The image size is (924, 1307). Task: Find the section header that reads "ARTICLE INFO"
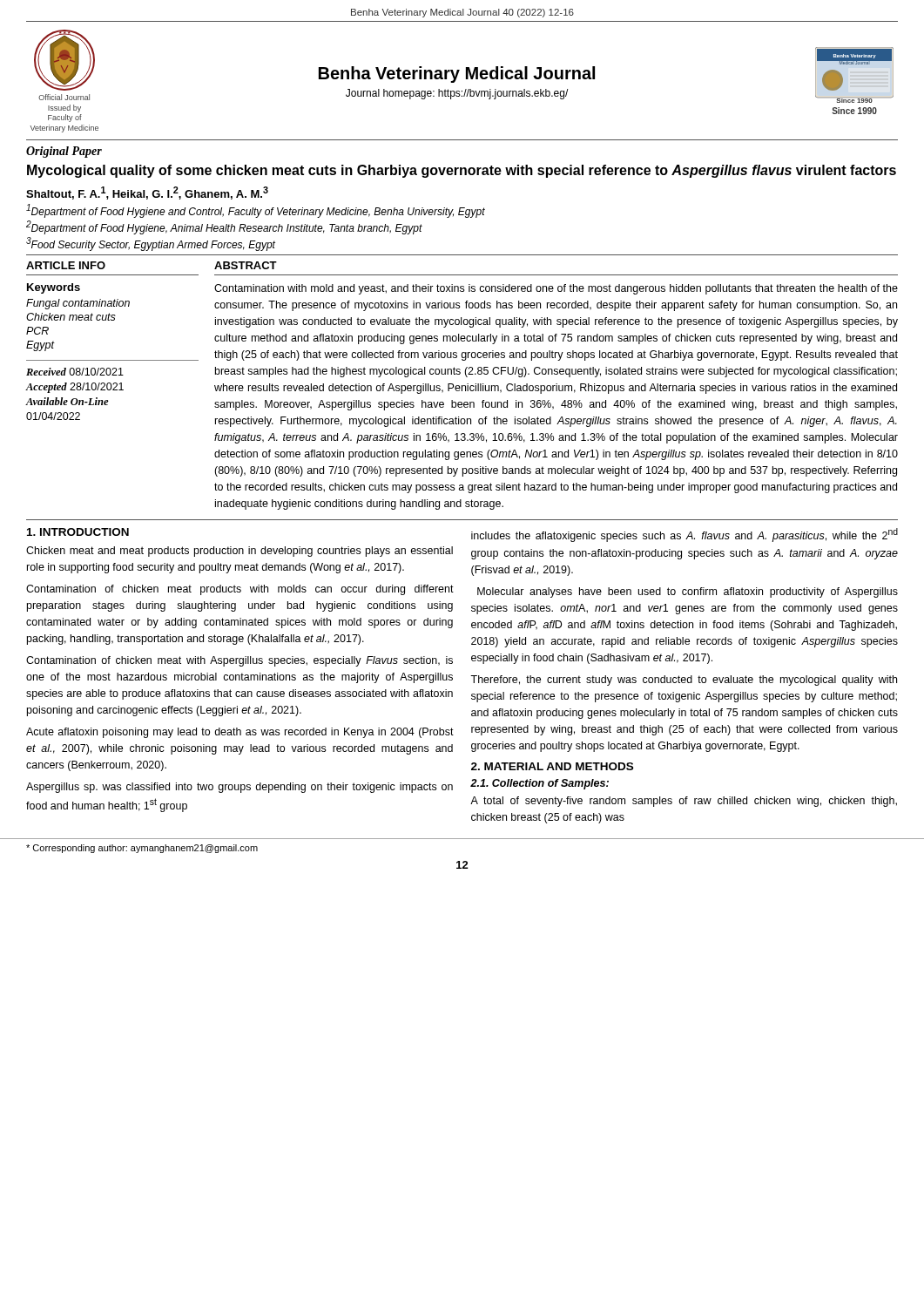(x=66, y=266)
